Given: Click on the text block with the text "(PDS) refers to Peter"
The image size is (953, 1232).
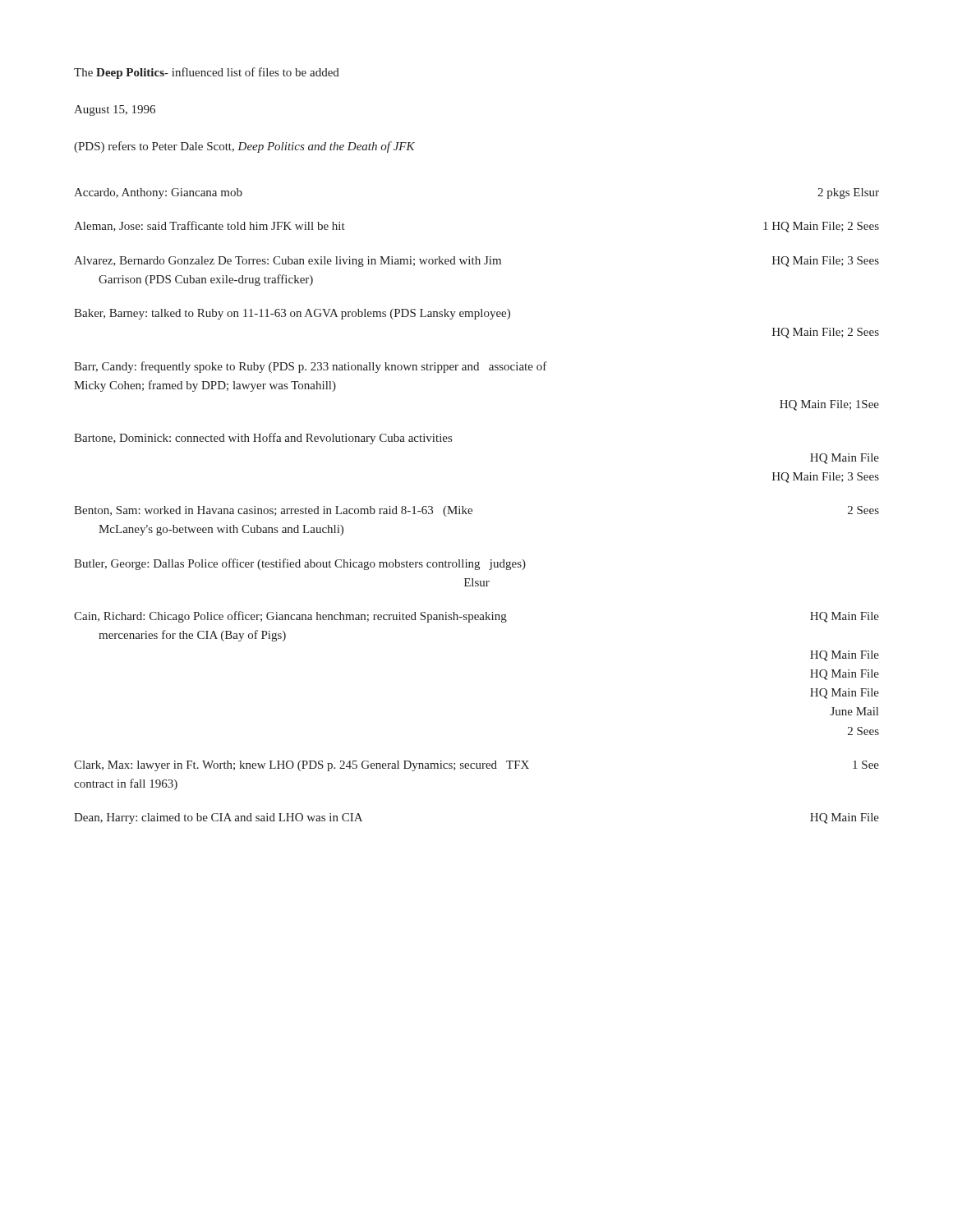Looking at the screenshot, I should click(x=244, y=146).
